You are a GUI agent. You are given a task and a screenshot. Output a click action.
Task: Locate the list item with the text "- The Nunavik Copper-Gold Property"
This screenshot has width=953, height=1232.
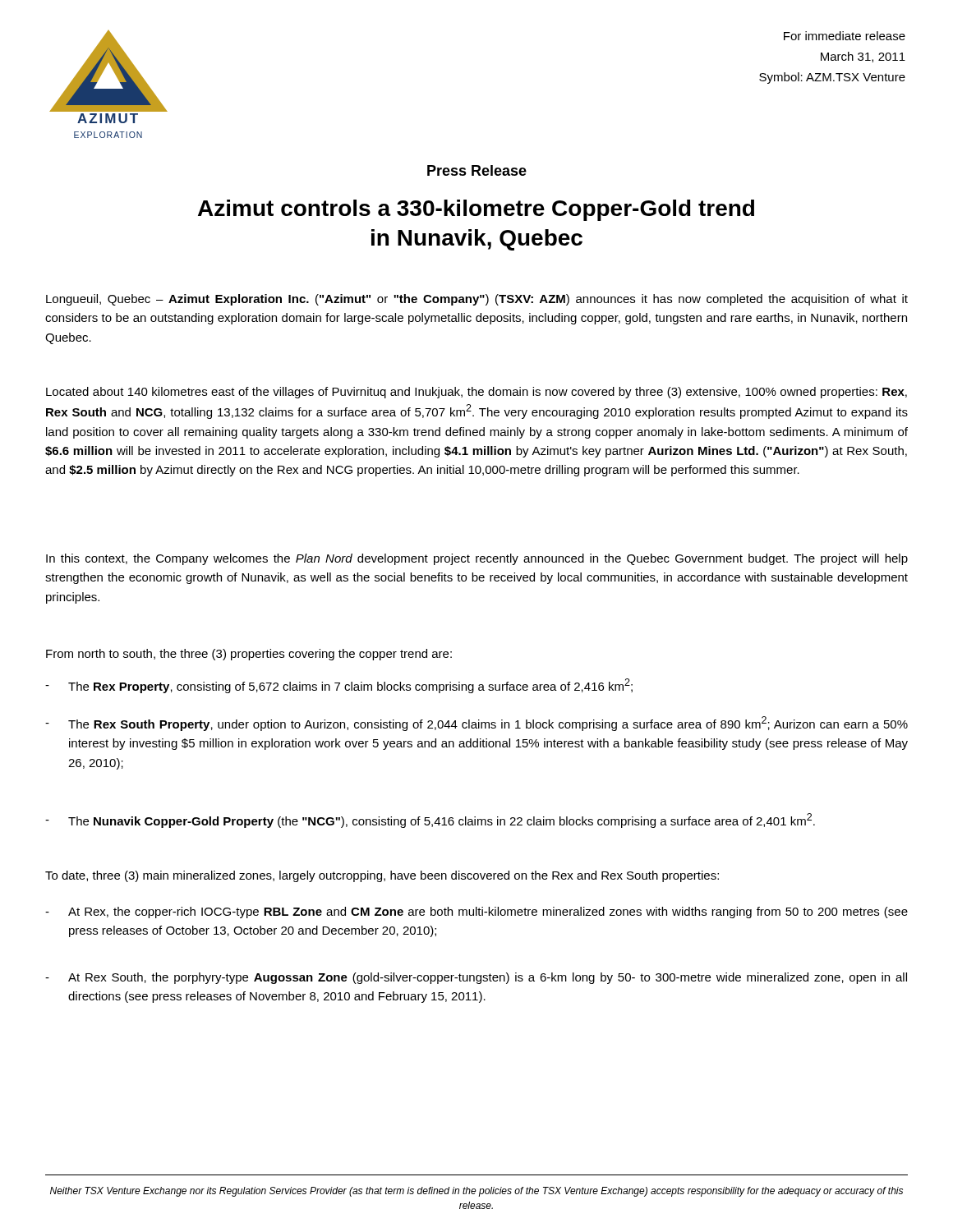[x=476, y=820]
